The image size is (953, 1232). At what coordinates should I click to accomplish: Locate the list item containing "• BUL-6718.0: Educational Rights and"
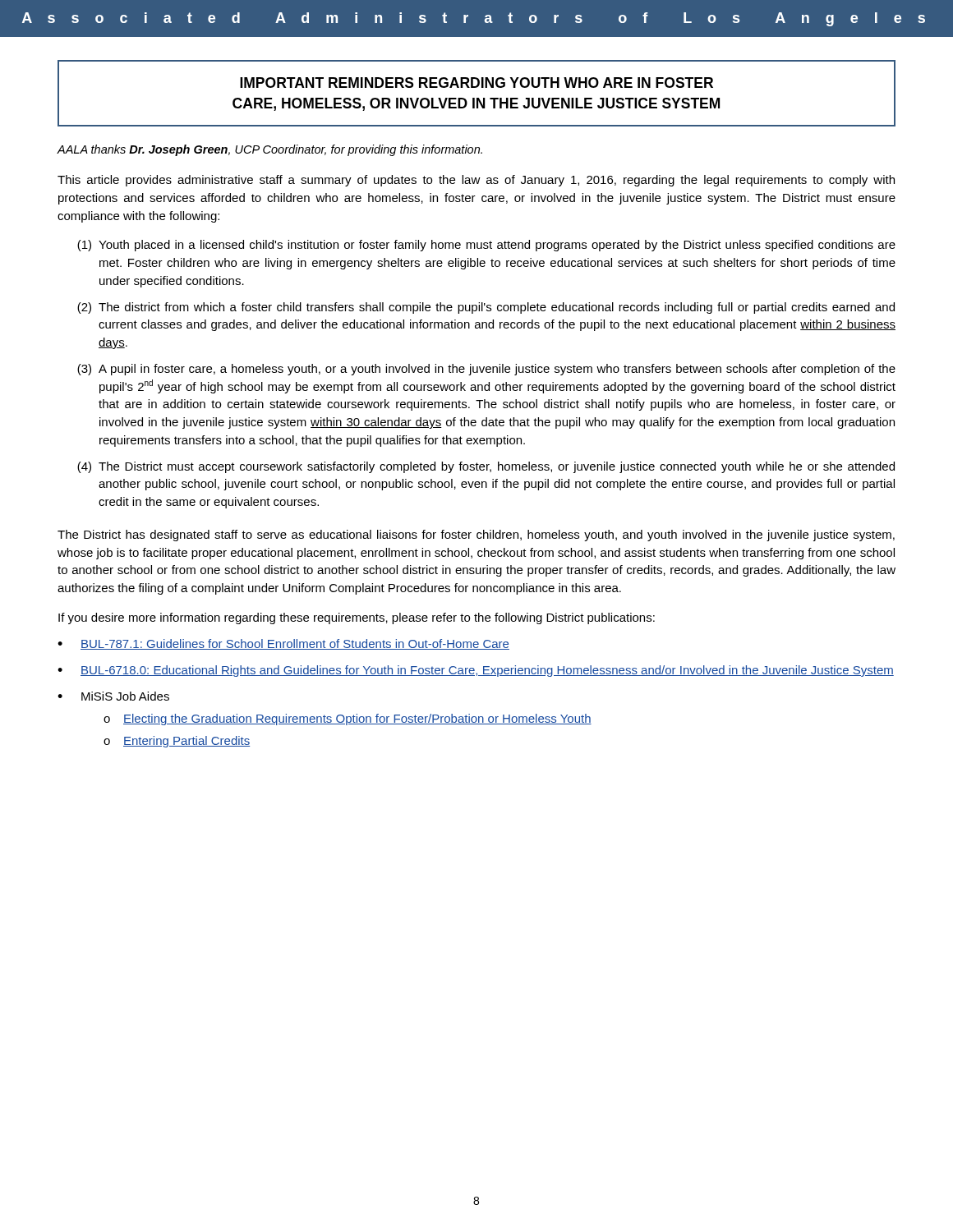476,671
